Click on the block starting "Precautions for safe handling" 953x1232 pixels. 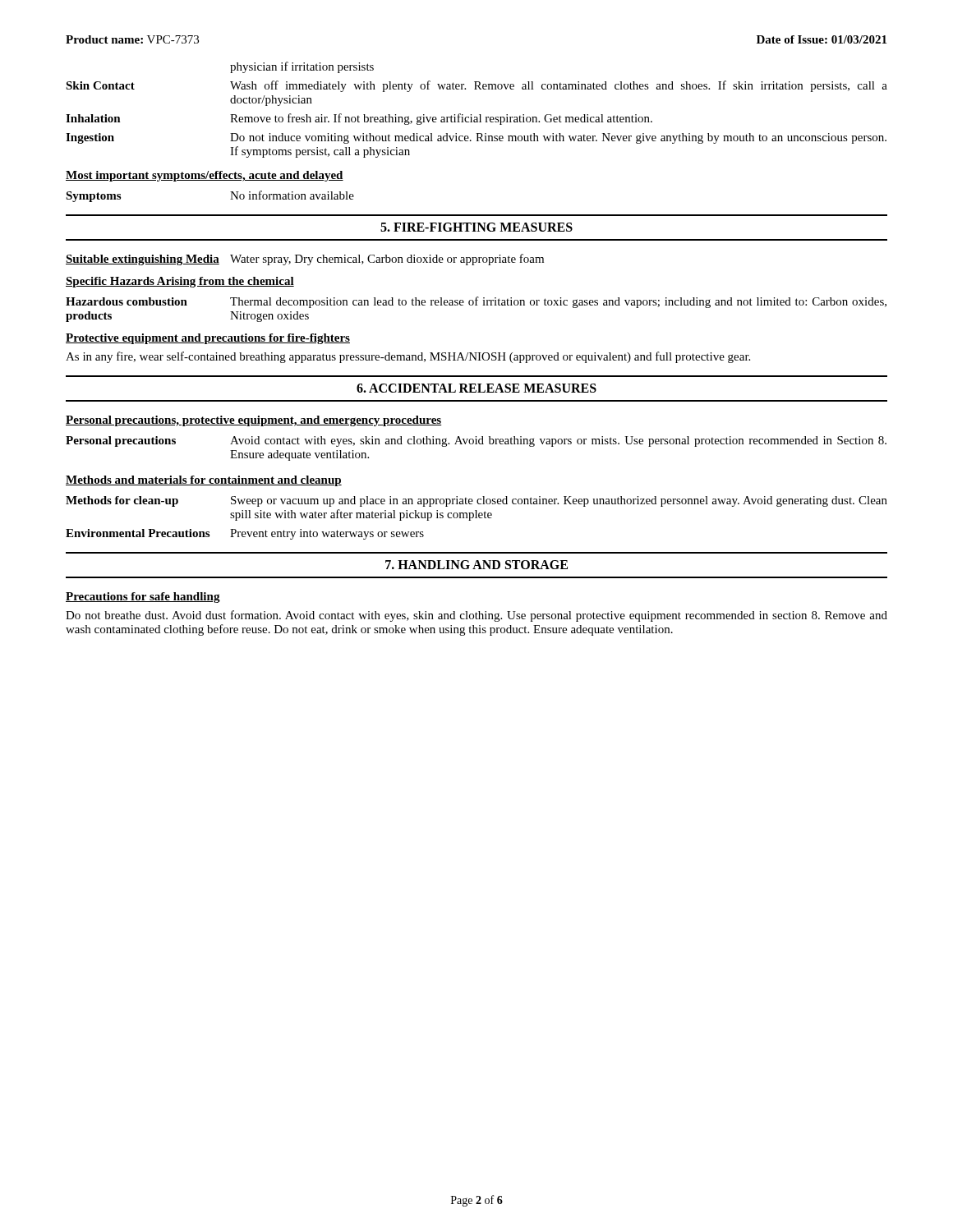click(143, 596)
